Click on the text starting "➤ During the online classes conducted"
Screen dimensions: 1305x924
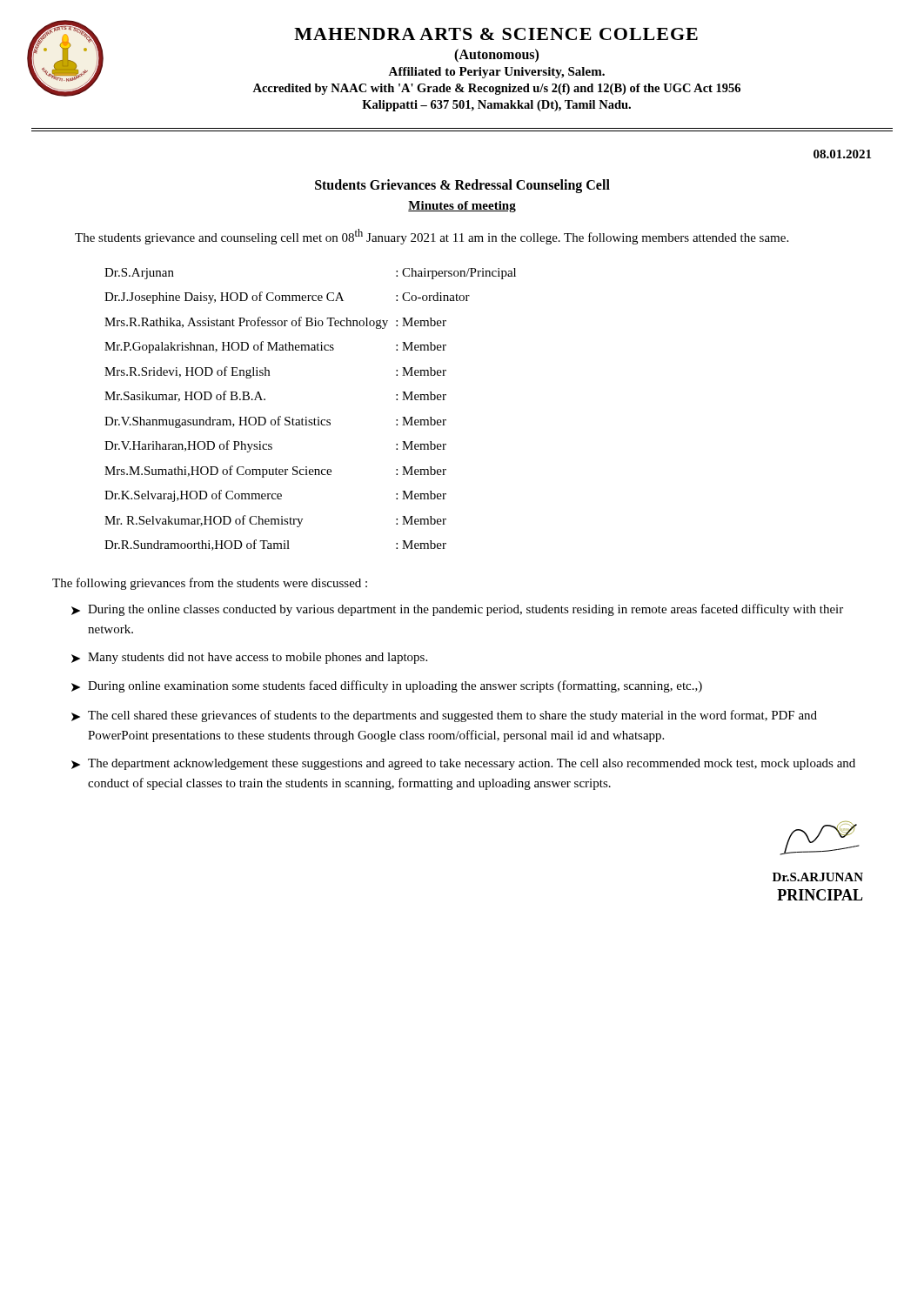click(471, 620)
